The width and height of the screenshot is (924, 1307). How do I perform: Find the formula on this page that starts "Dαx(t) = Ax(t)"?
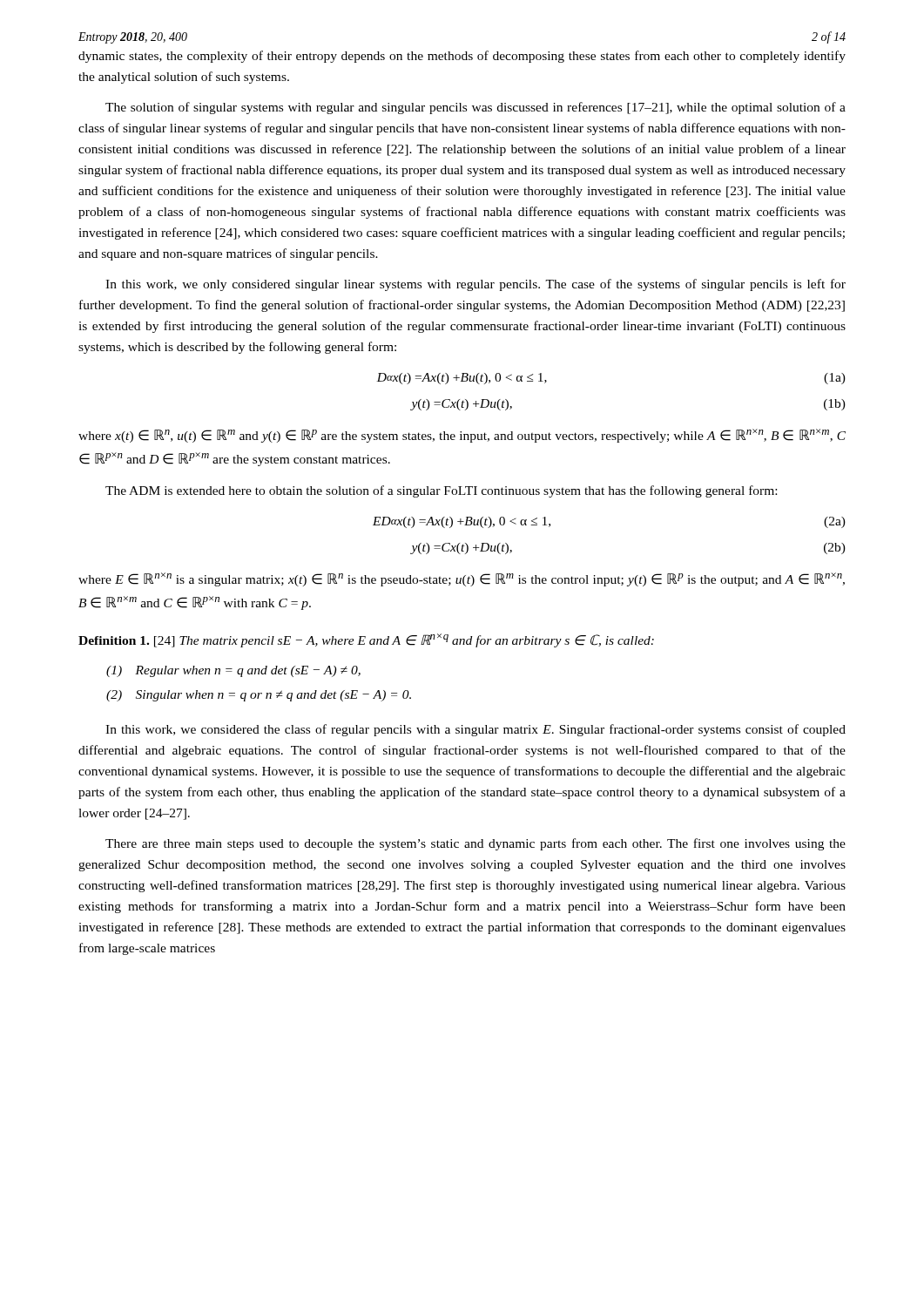(x=456, y=379)
